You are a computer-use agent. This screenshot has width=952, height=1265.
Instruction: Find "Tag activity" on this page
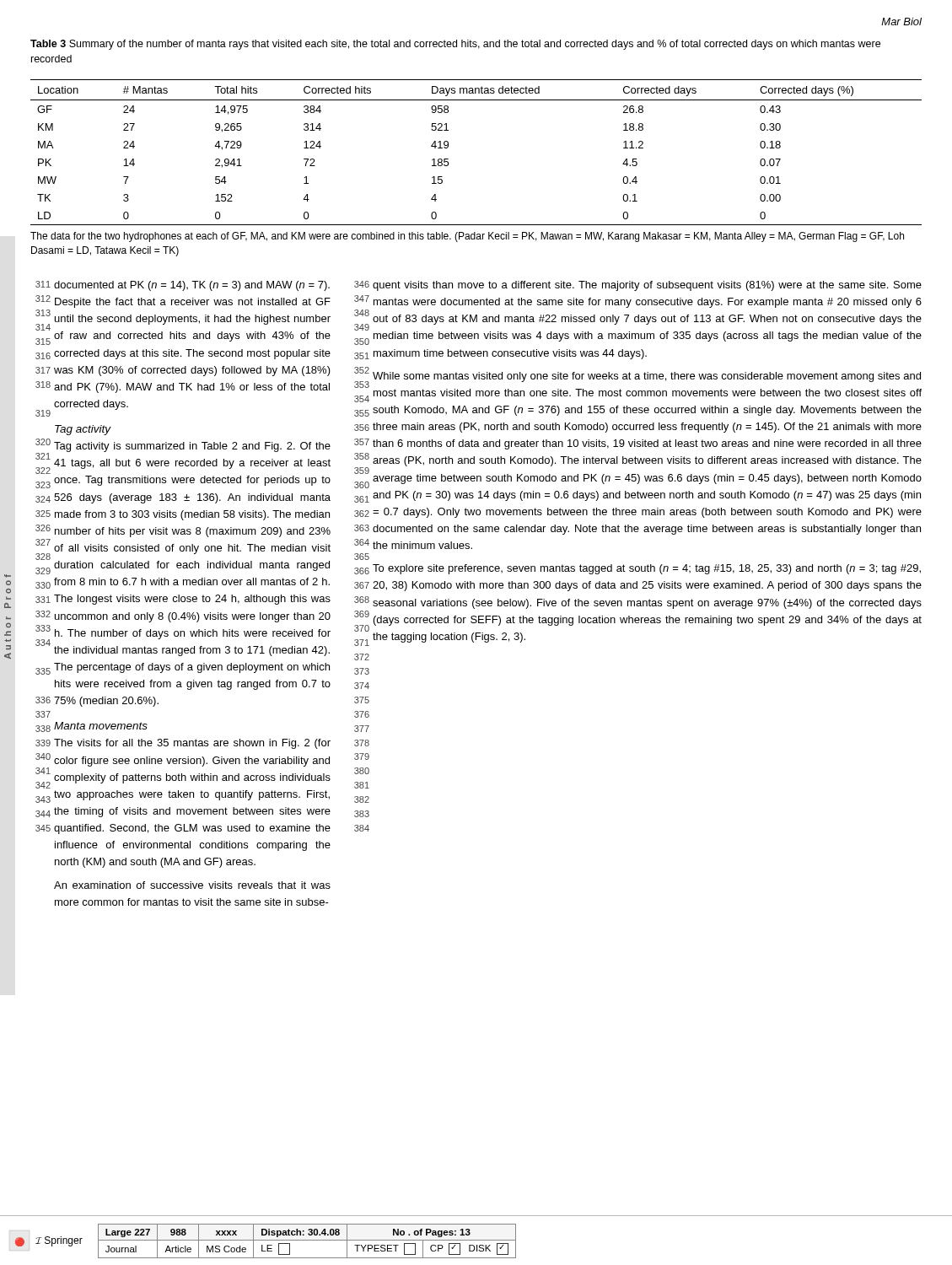click(x=82, y=429)
